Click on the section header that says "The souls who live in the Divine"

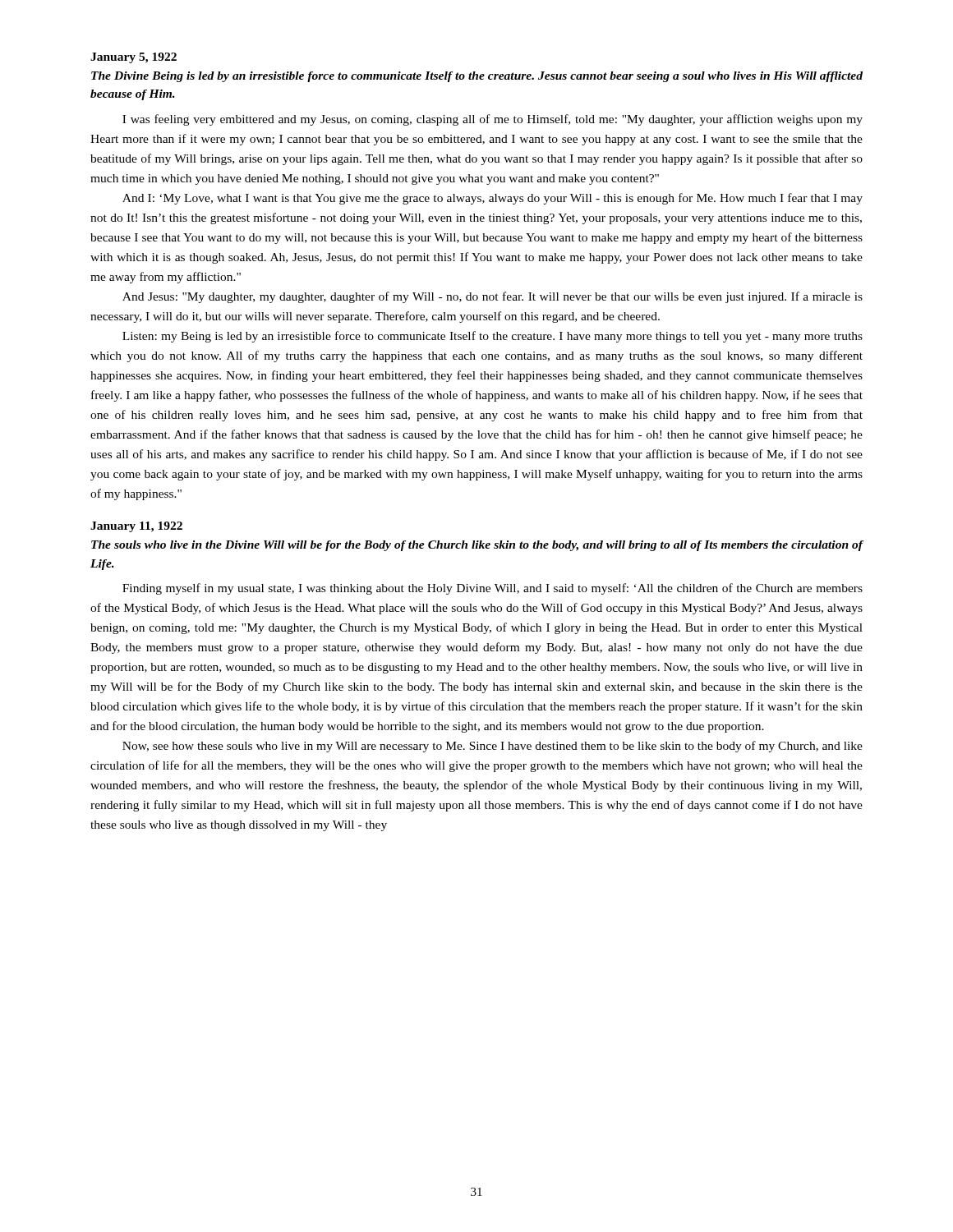point(476,554)
